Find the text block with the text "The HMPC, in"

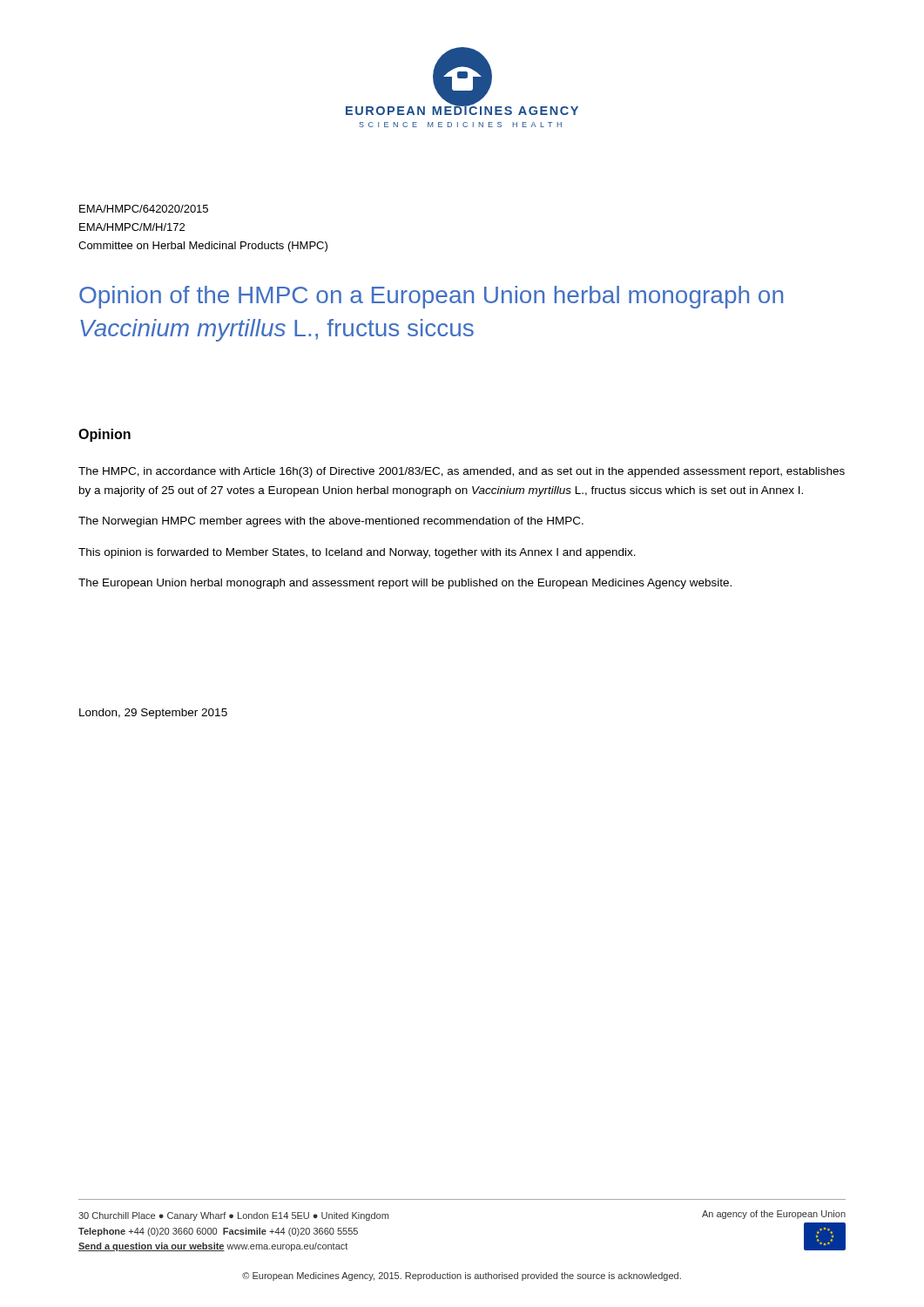click(x=462, y=527)
